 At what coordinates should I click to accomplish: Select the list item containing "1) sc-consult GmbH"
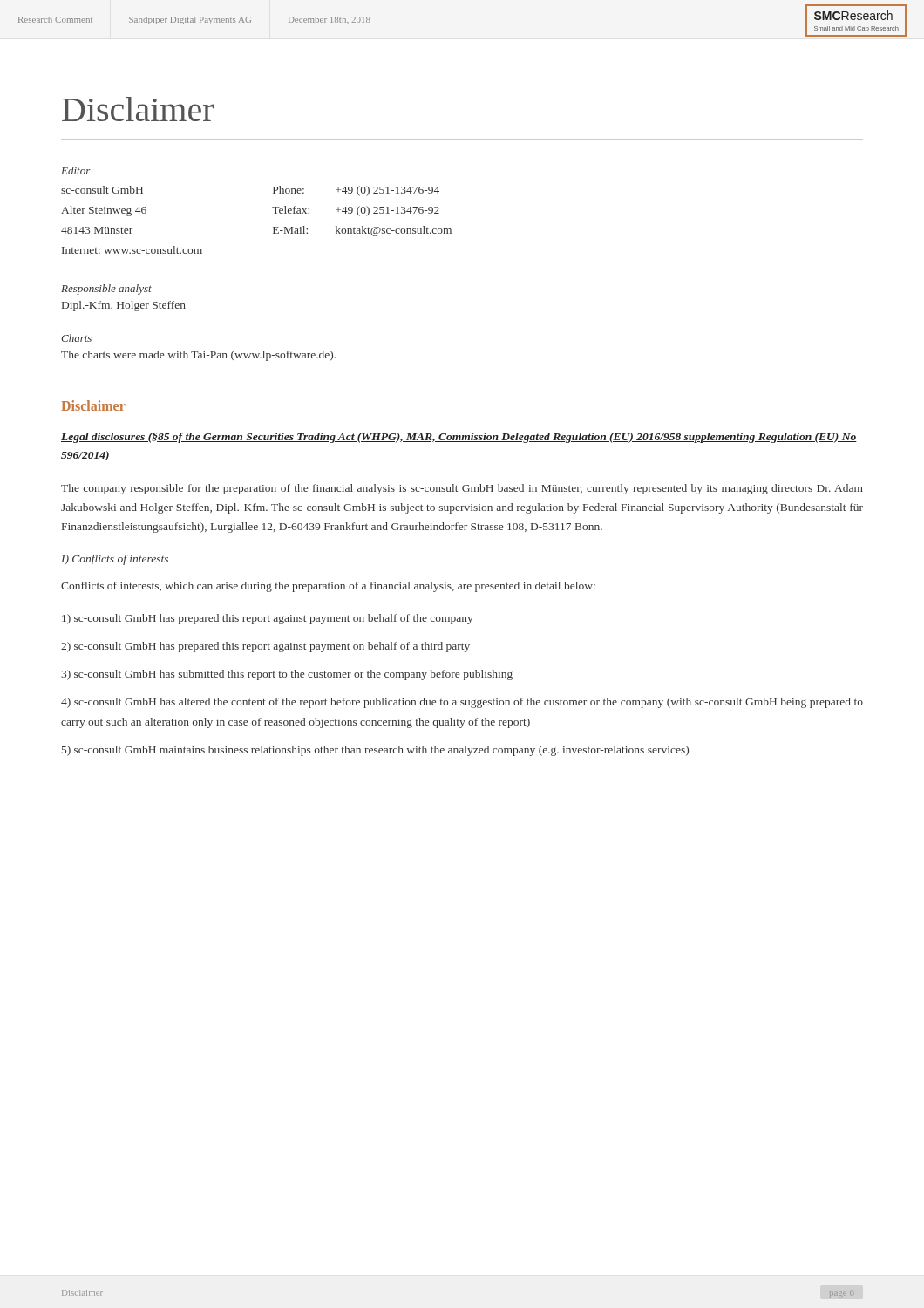coord(267,618)
